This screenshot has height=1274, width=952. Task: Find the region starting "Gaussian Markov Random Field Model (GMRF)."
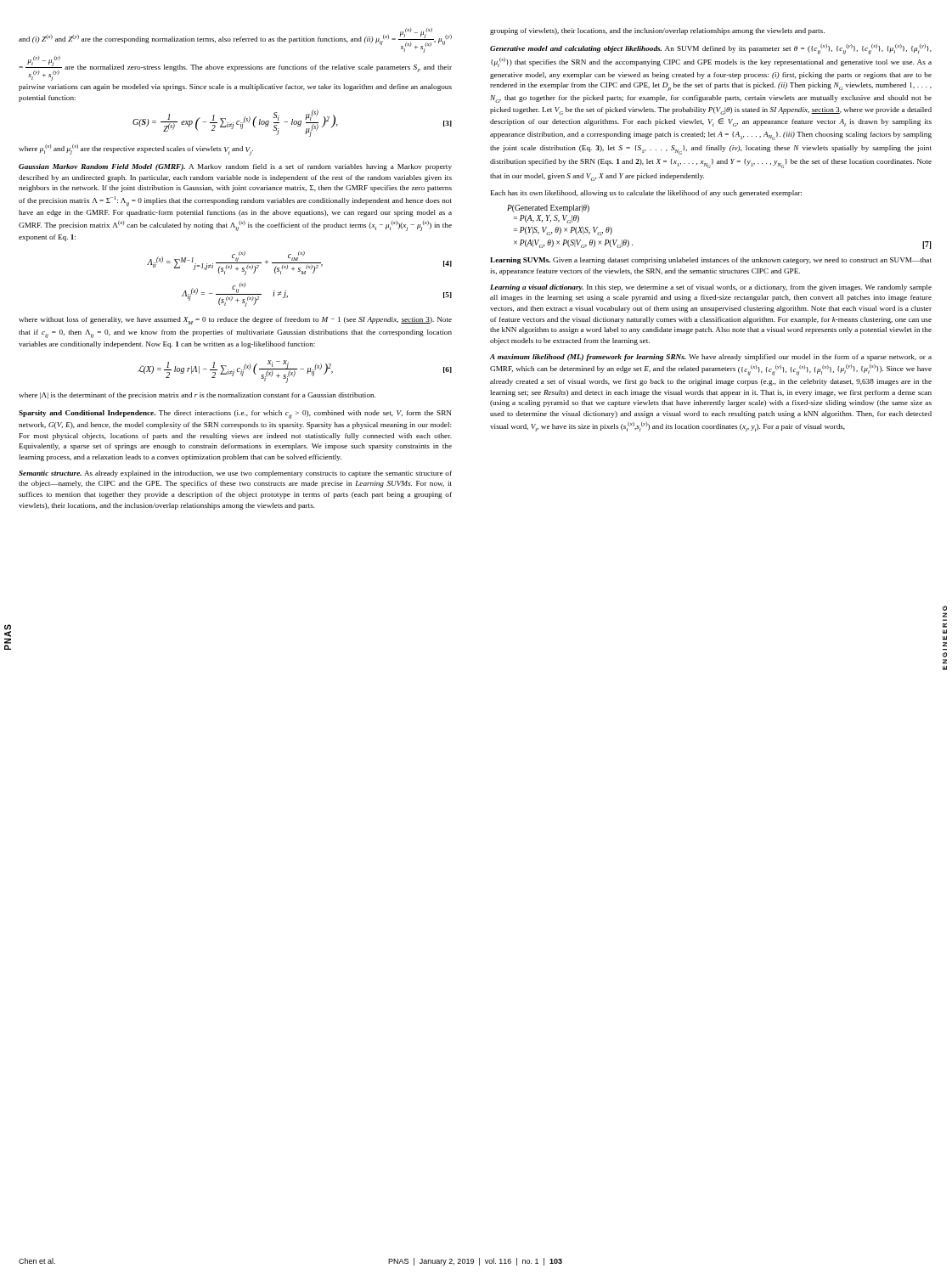pyautogui.click(x=235, y=202)
